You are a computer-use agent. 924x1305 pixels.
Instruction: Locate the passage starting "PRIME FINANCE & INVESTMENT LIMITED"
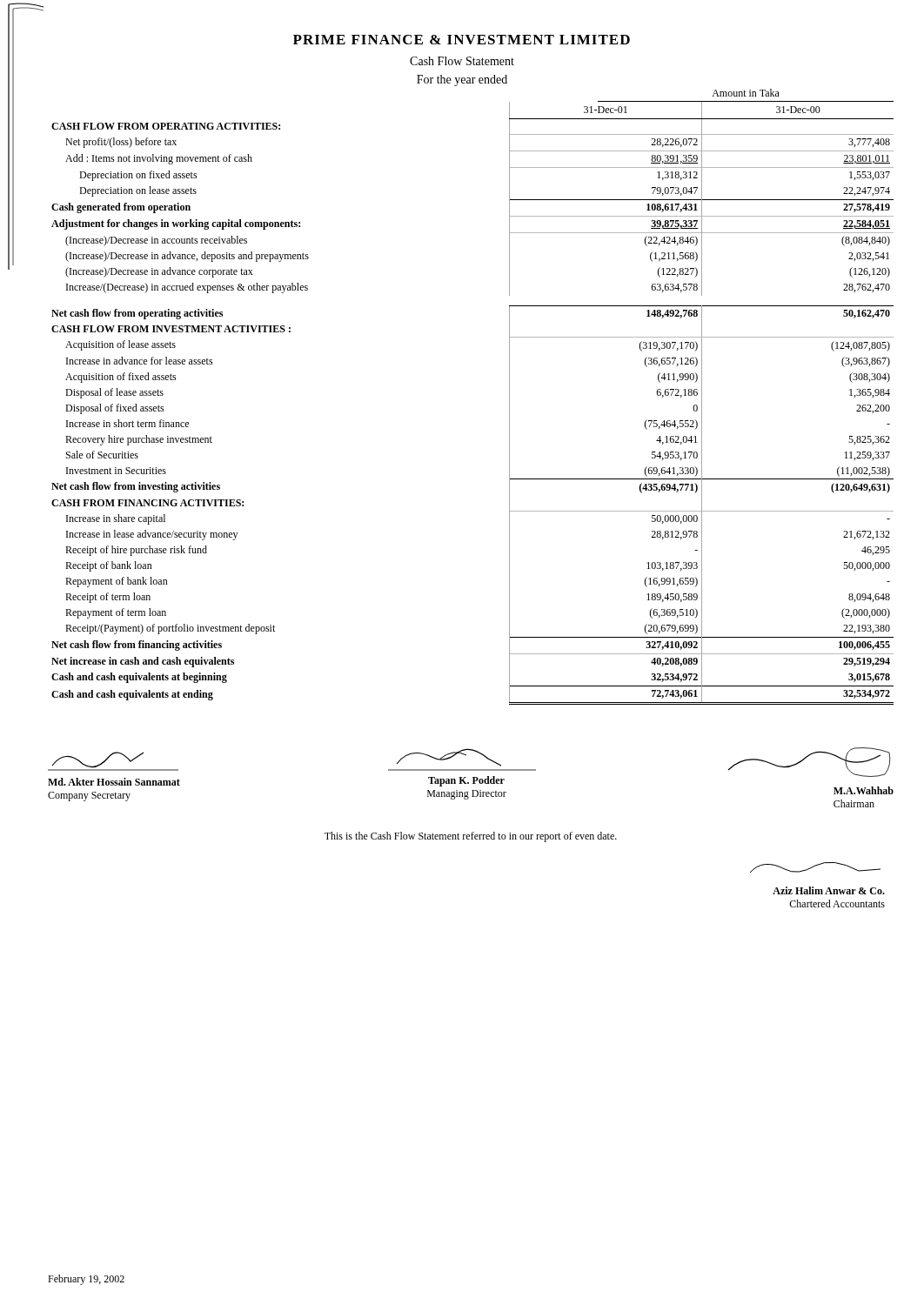coord(462,40)
